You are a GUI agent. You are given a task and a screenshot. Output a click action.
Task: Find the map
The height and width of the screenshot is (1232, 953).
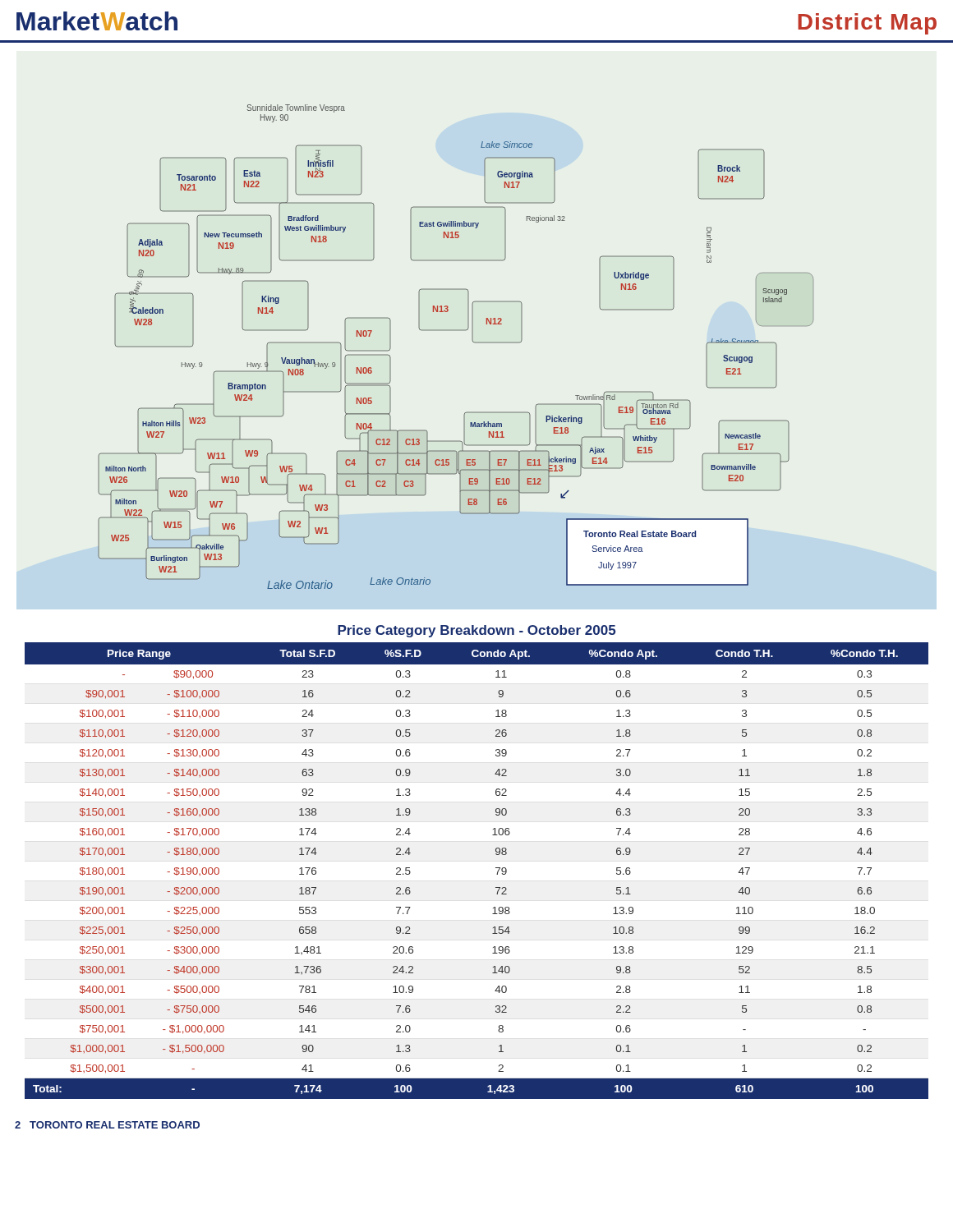click(x=476, y=330)
